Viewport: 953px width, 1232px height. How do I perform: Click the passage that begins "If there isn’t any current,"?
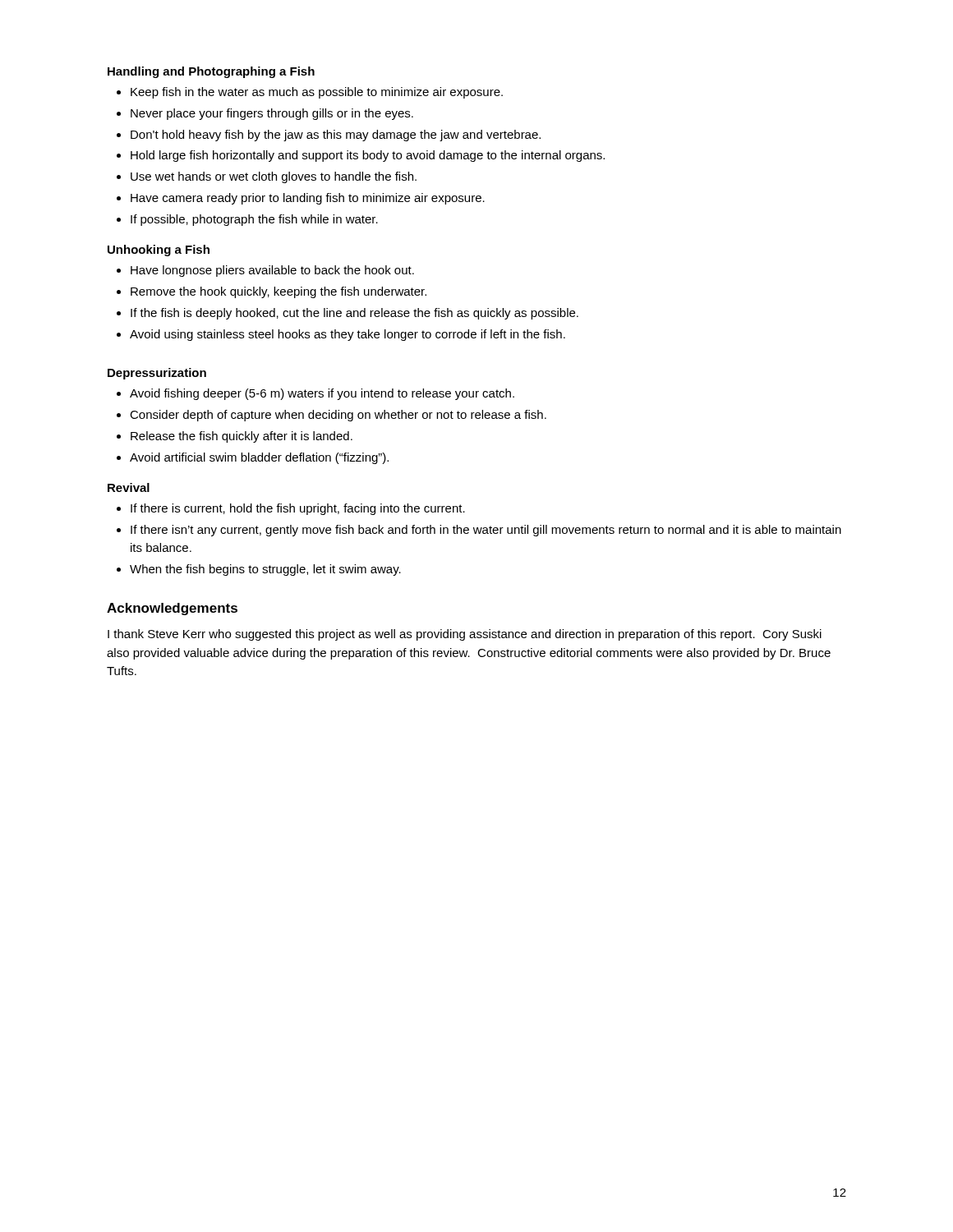click(x=486, y=538)
